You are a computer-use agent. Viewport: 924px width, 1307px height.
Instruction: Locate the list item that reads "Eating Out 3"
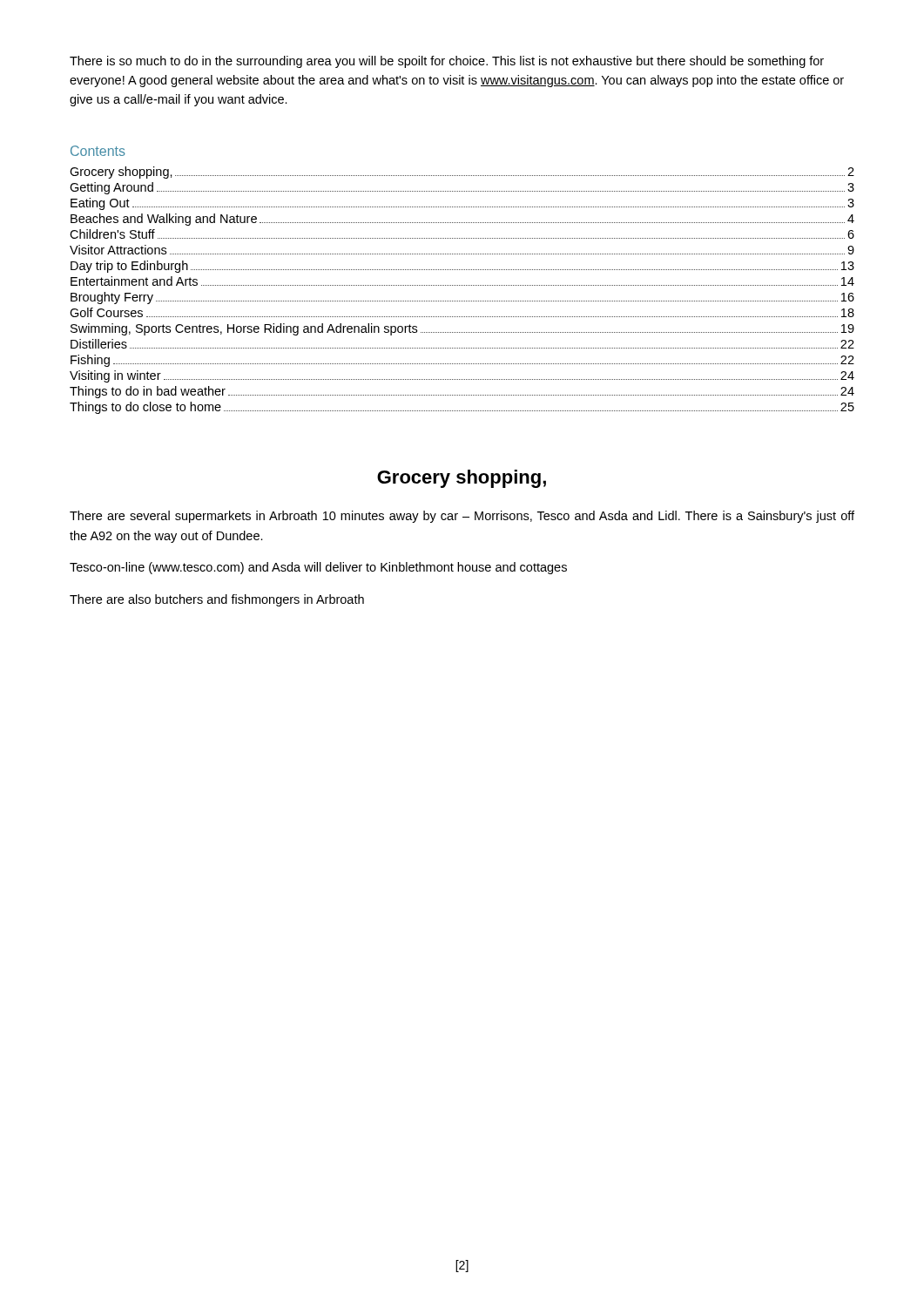462,203
